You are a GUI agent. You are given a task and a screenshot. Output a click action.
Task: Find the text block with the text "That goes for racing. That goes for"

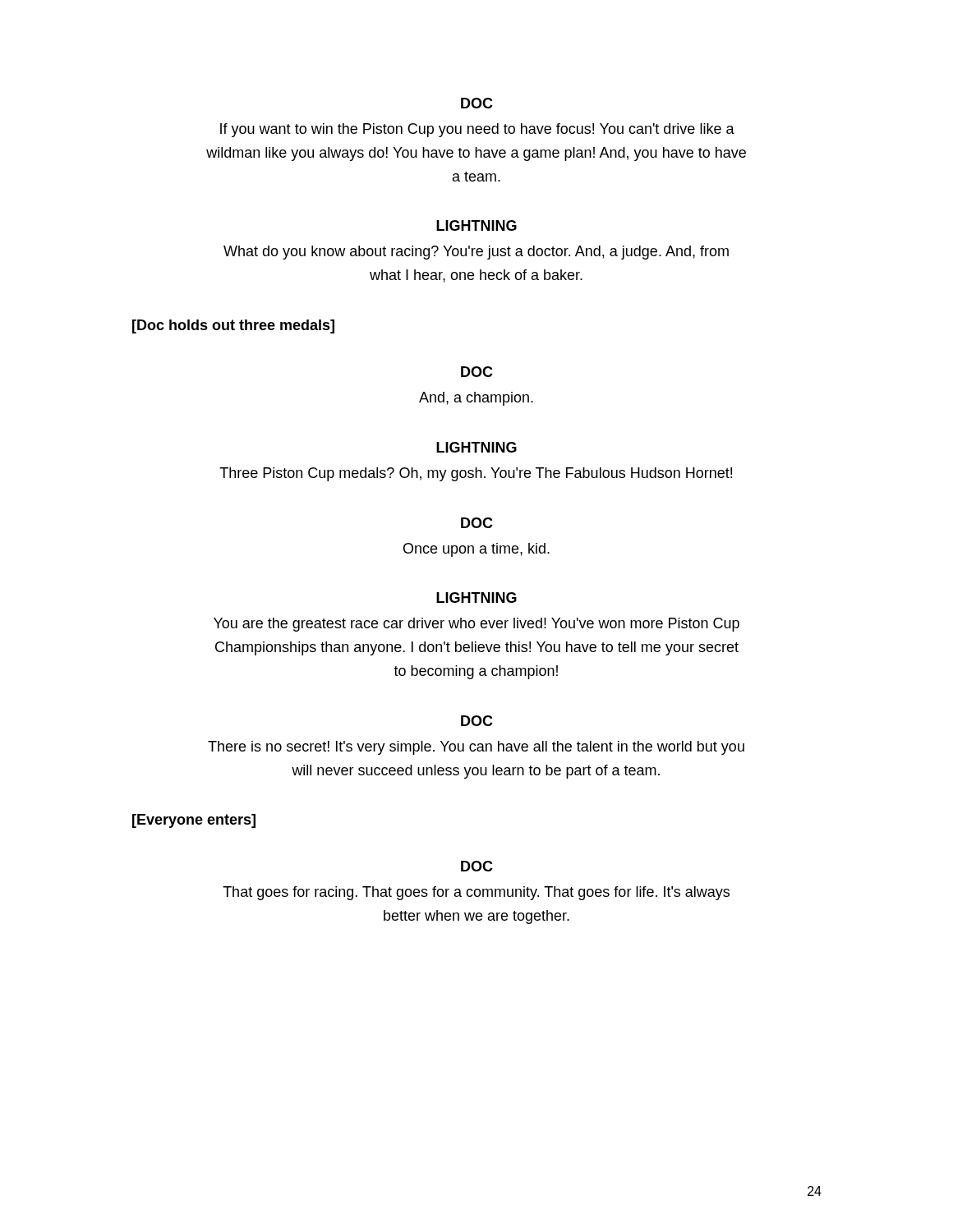[476, 904]
